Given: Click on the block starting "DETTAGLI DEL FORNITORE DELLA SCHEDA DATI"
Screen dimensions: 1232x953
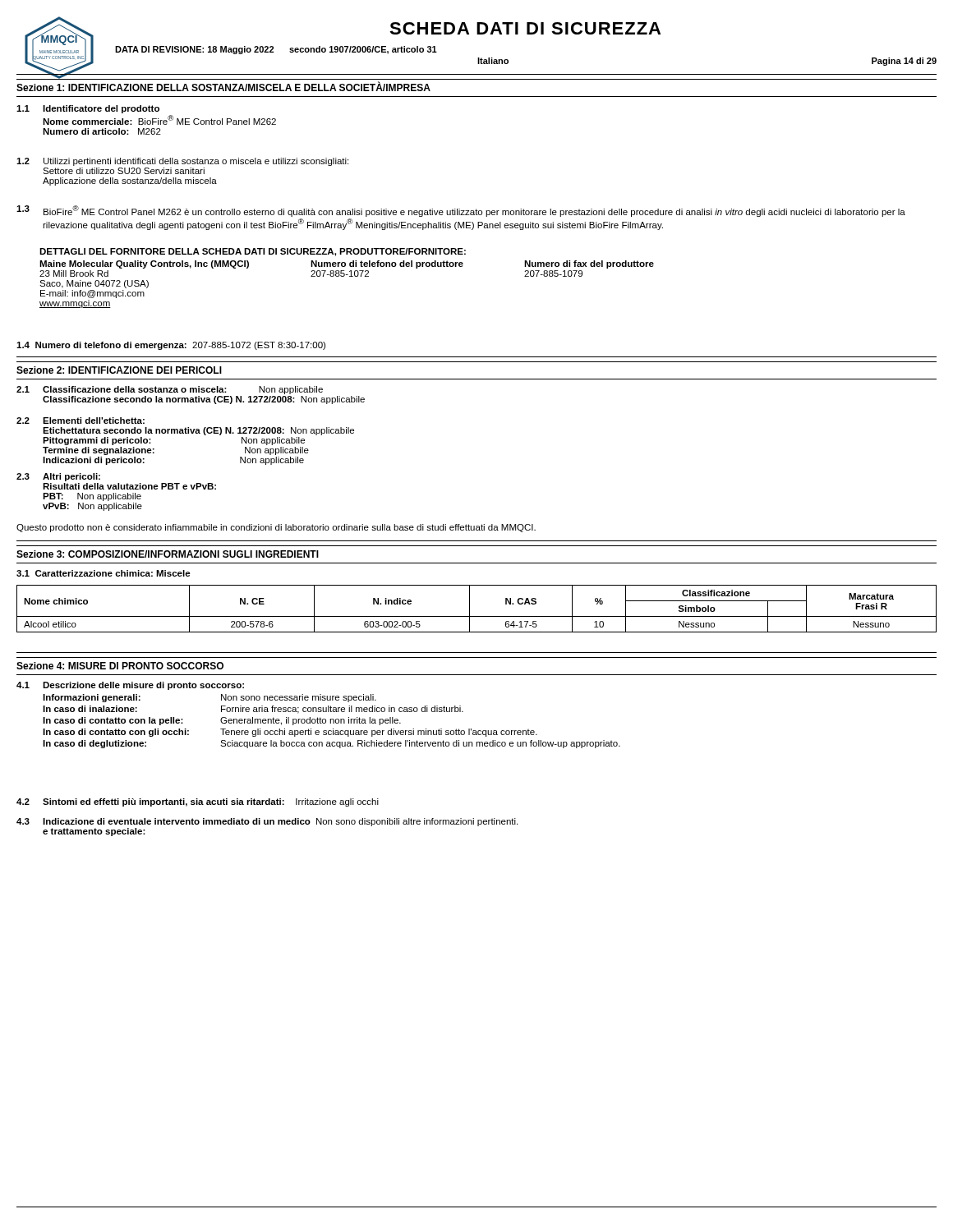Looking at the screenshot, I should pos(253,252).
